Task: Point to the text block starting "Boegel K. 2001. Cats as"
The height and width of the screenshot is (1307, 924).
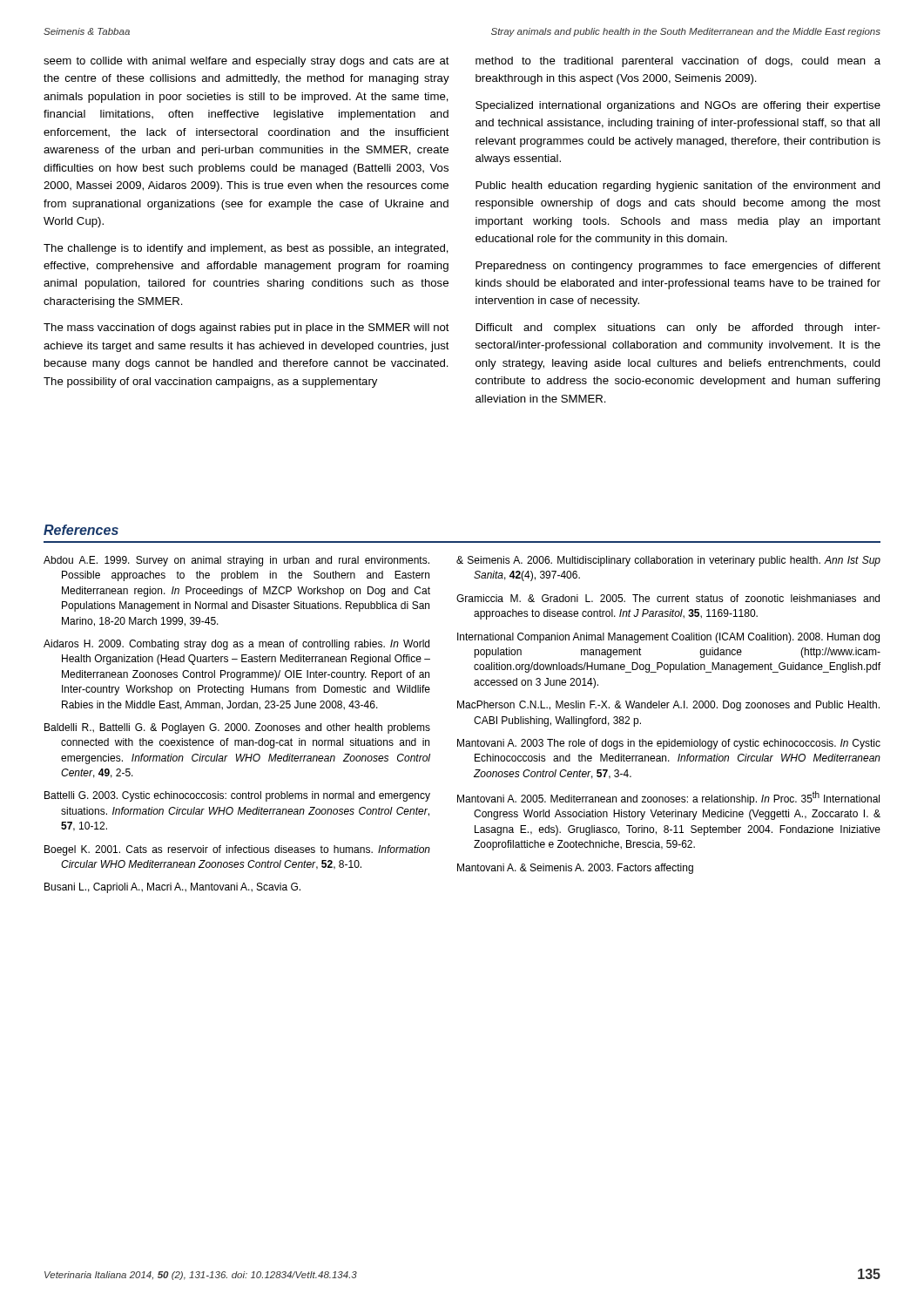Action: pyautogui.click(x=237, y=857)
